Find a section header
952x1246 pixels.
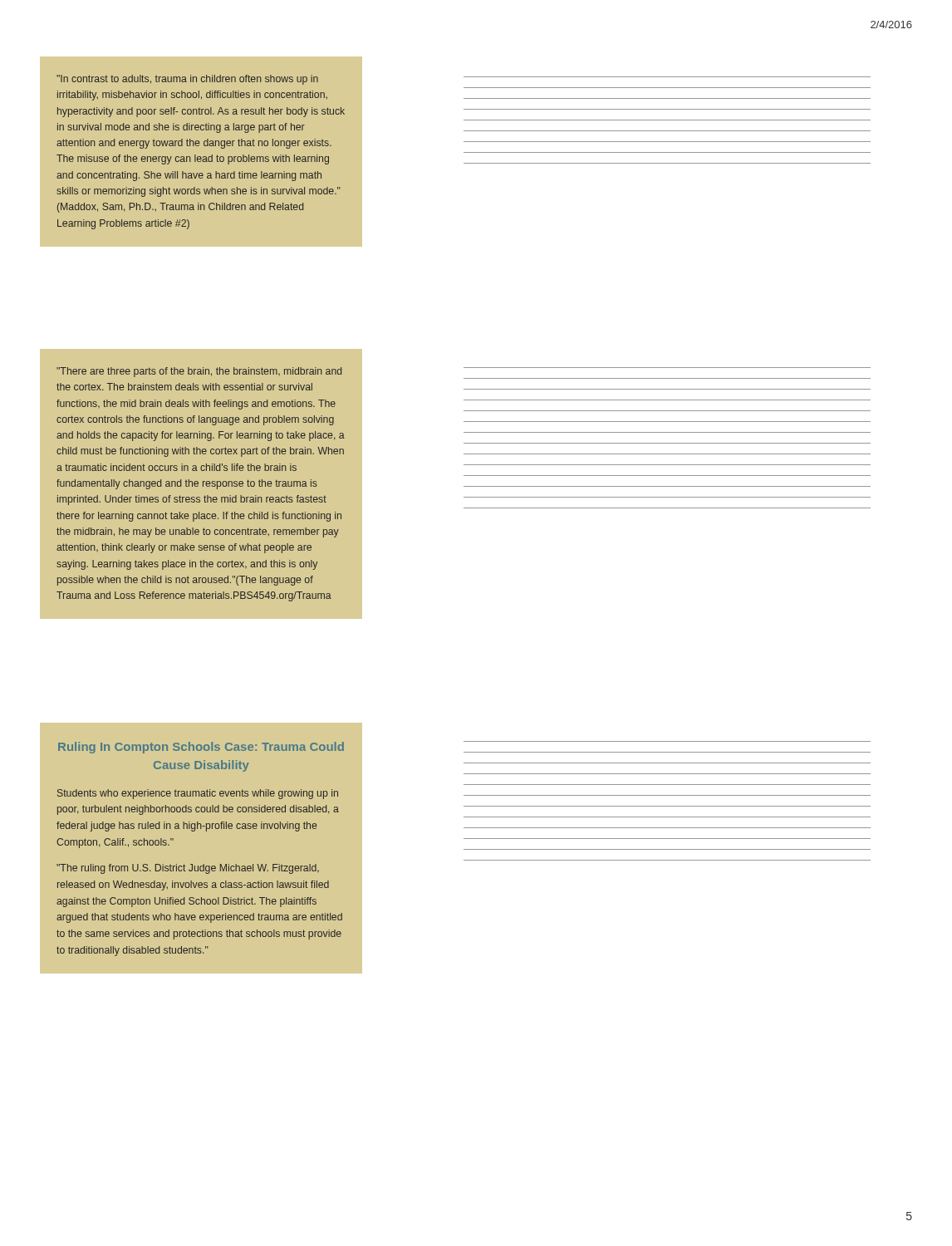201,755
